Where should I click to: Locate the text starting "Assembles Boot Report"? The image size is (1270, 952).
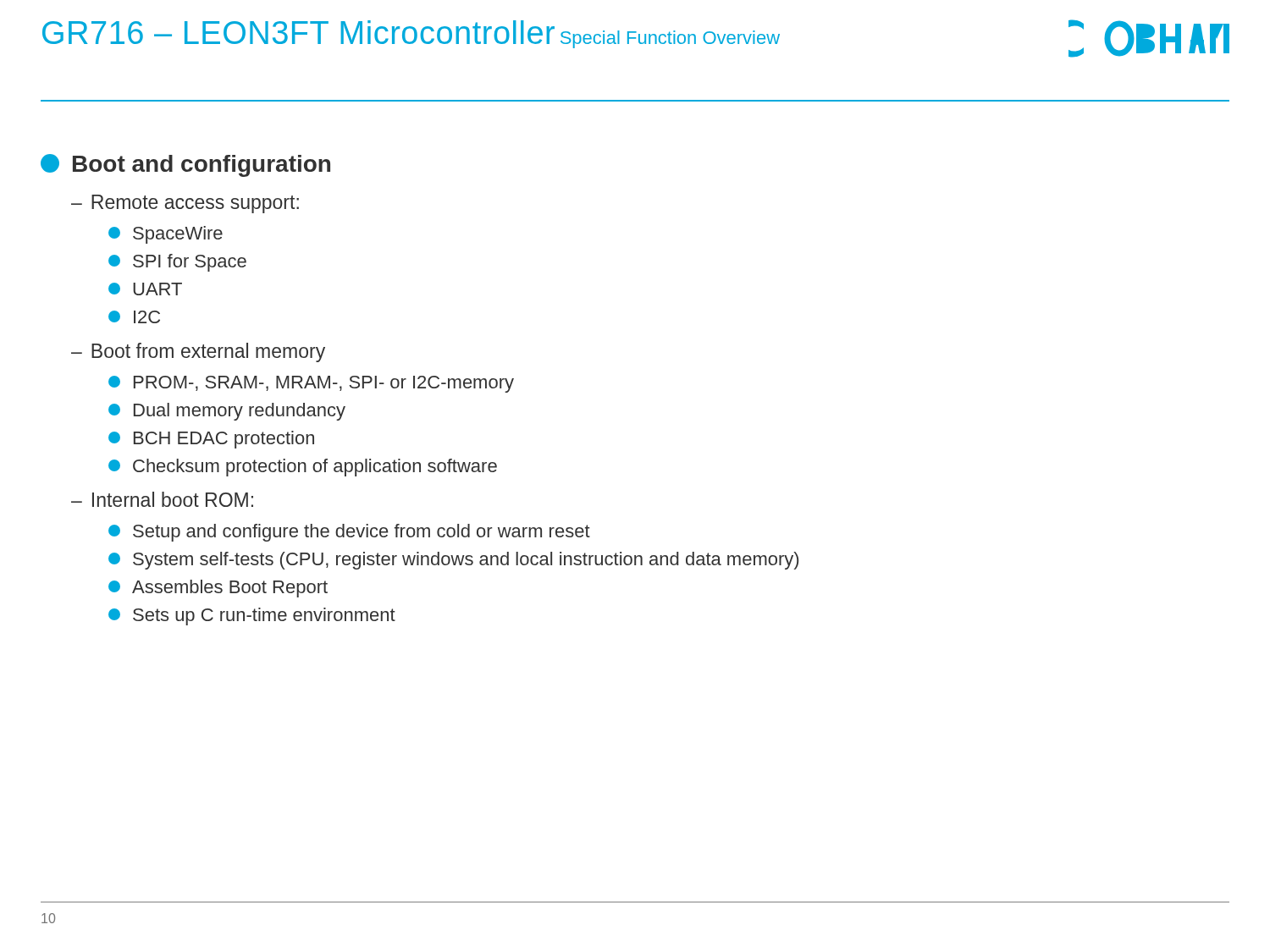point(218,588)
